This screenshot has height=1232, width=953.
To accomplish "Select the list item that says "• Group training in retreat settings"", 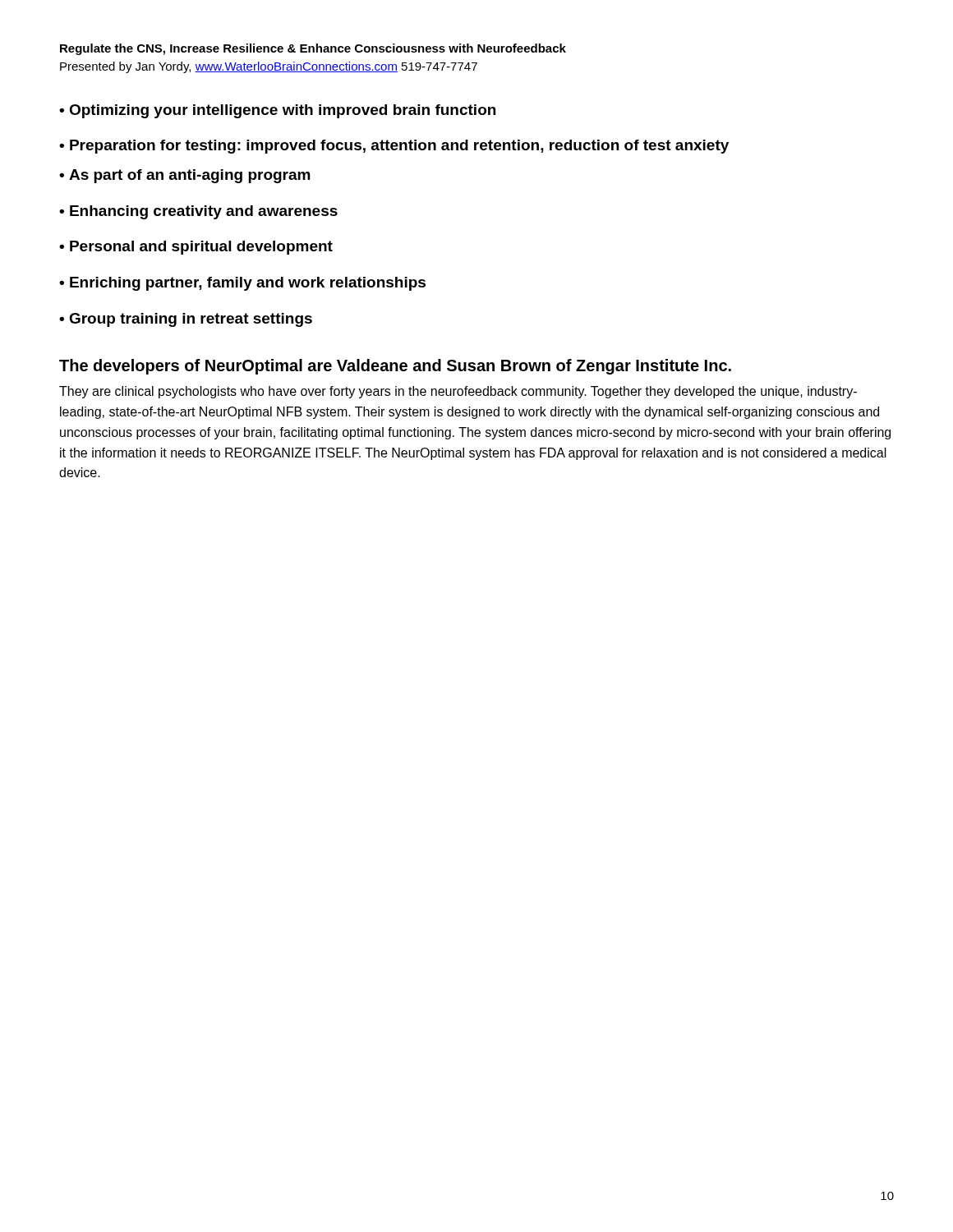I will coord(186,318).
